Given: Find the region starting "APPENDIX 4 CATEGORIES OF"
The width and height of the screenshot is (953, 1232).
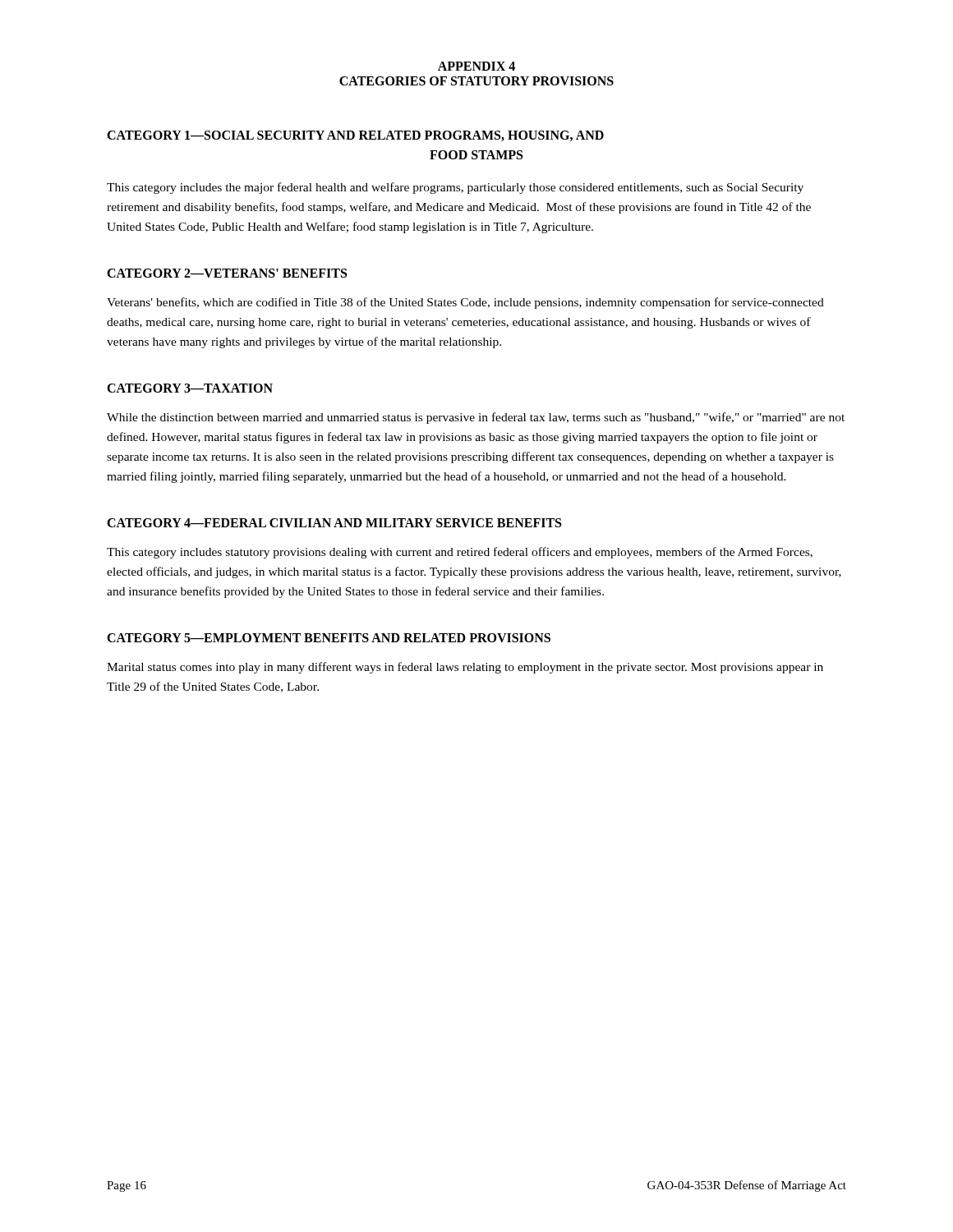Looking at the screenshot, I should pos(476,74).
